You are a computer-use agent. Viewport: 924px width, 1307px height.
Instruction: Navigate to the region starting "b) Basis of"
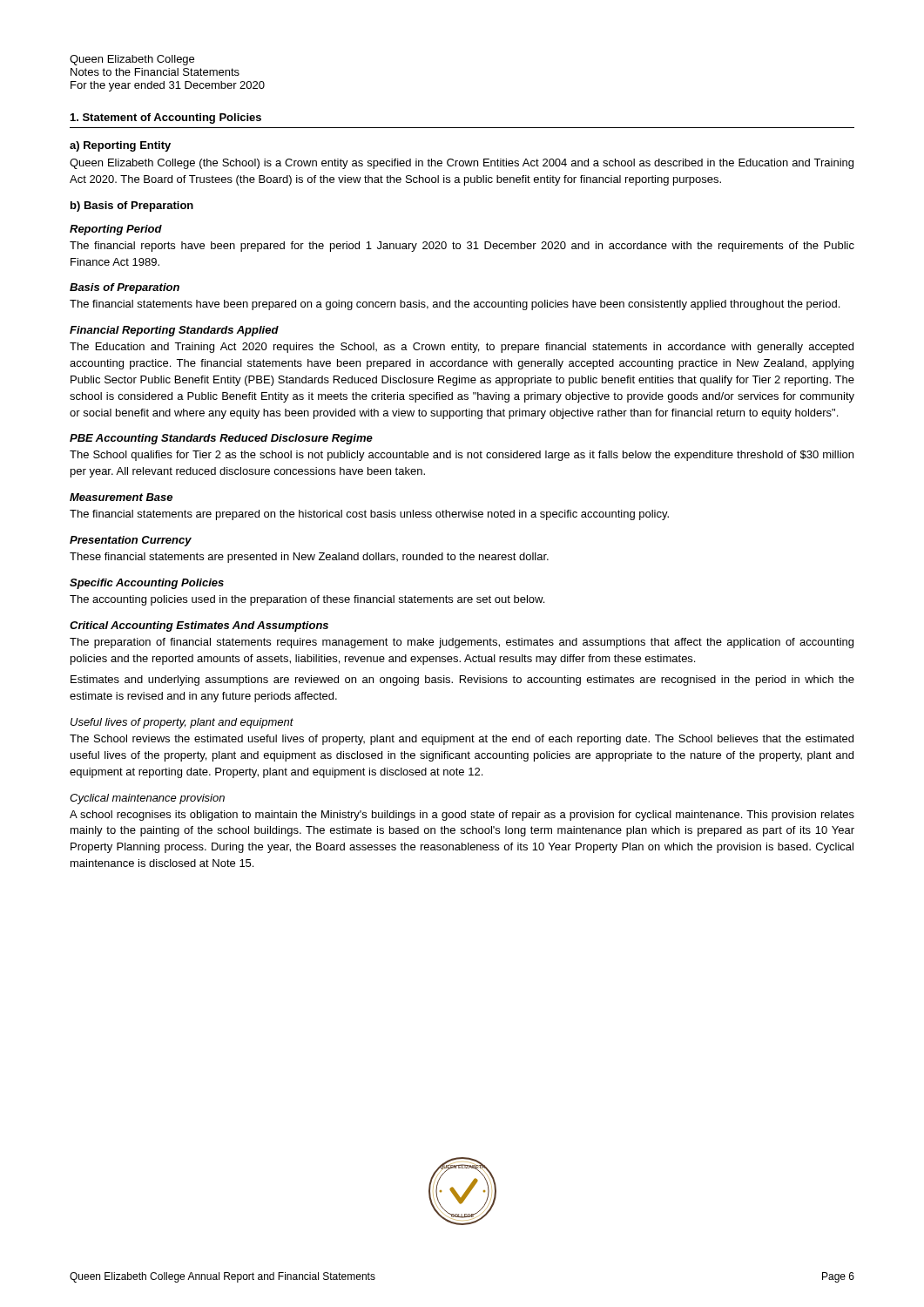(x=132, y=205)
